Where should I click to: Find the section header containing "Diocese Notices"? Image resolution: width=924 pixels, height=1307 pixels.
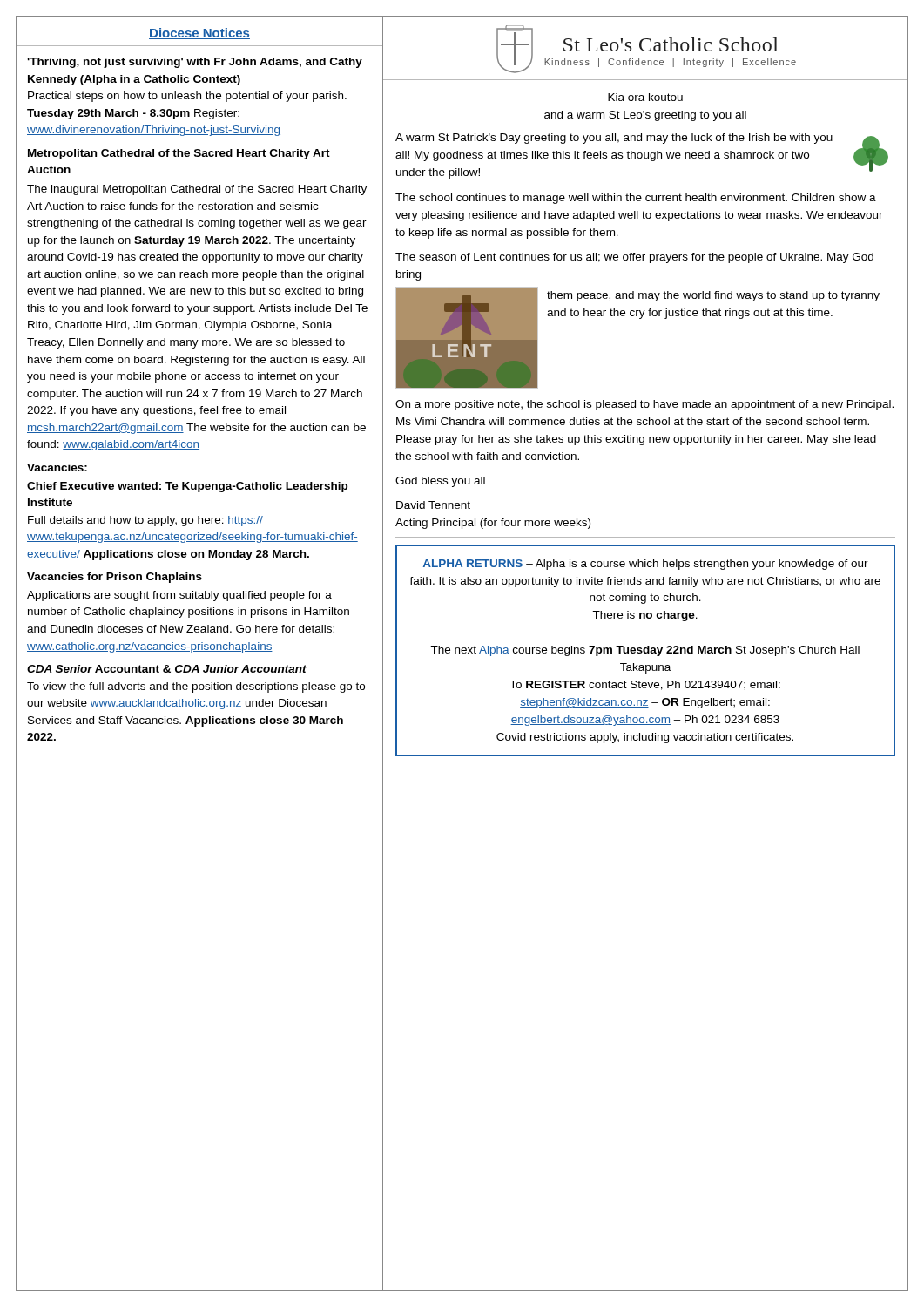[x=199, y=33]
